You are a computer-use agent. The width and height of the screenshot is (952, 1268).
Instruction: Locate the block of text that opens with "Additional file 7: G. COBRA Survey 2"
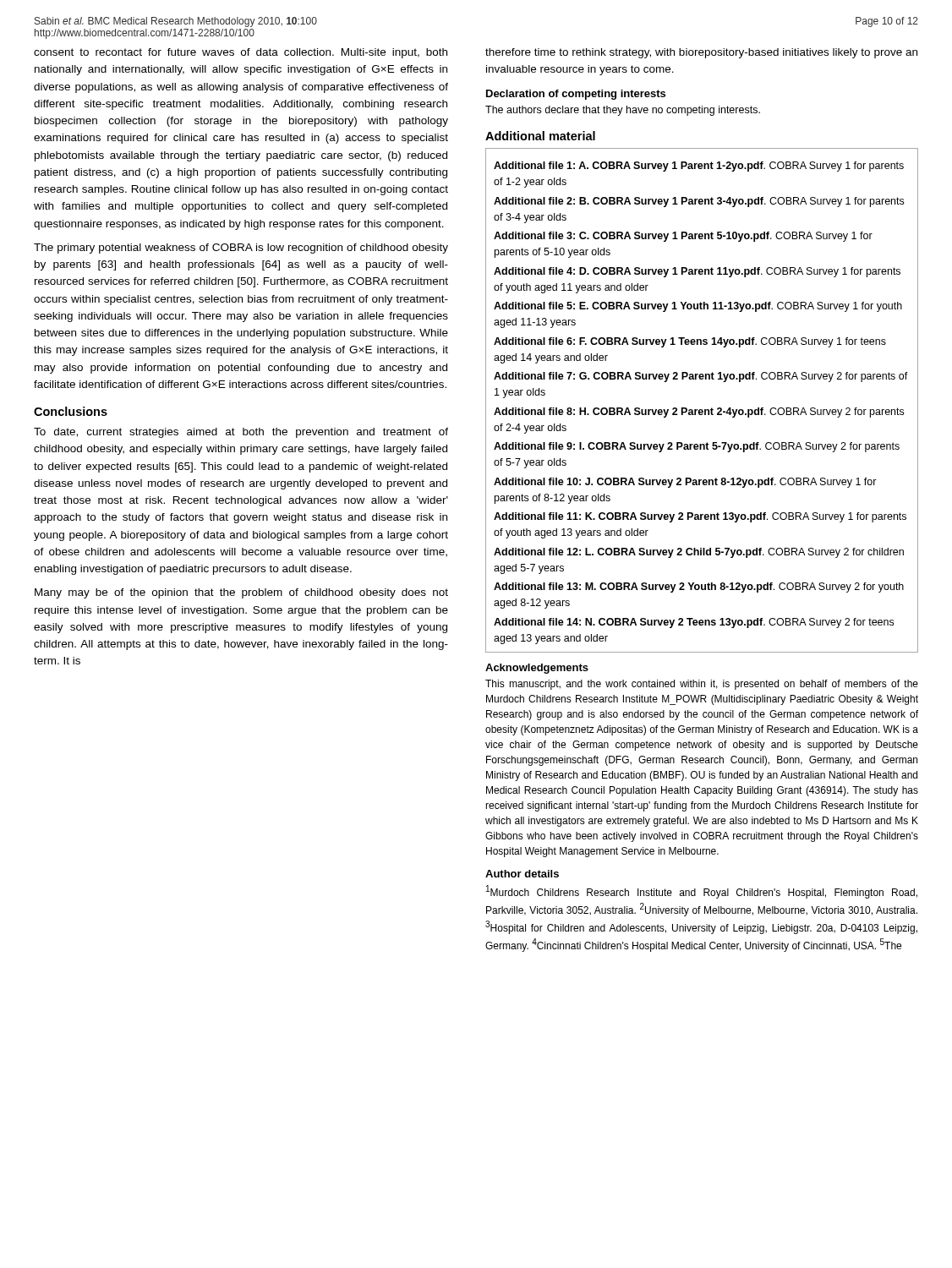[701, 384]
